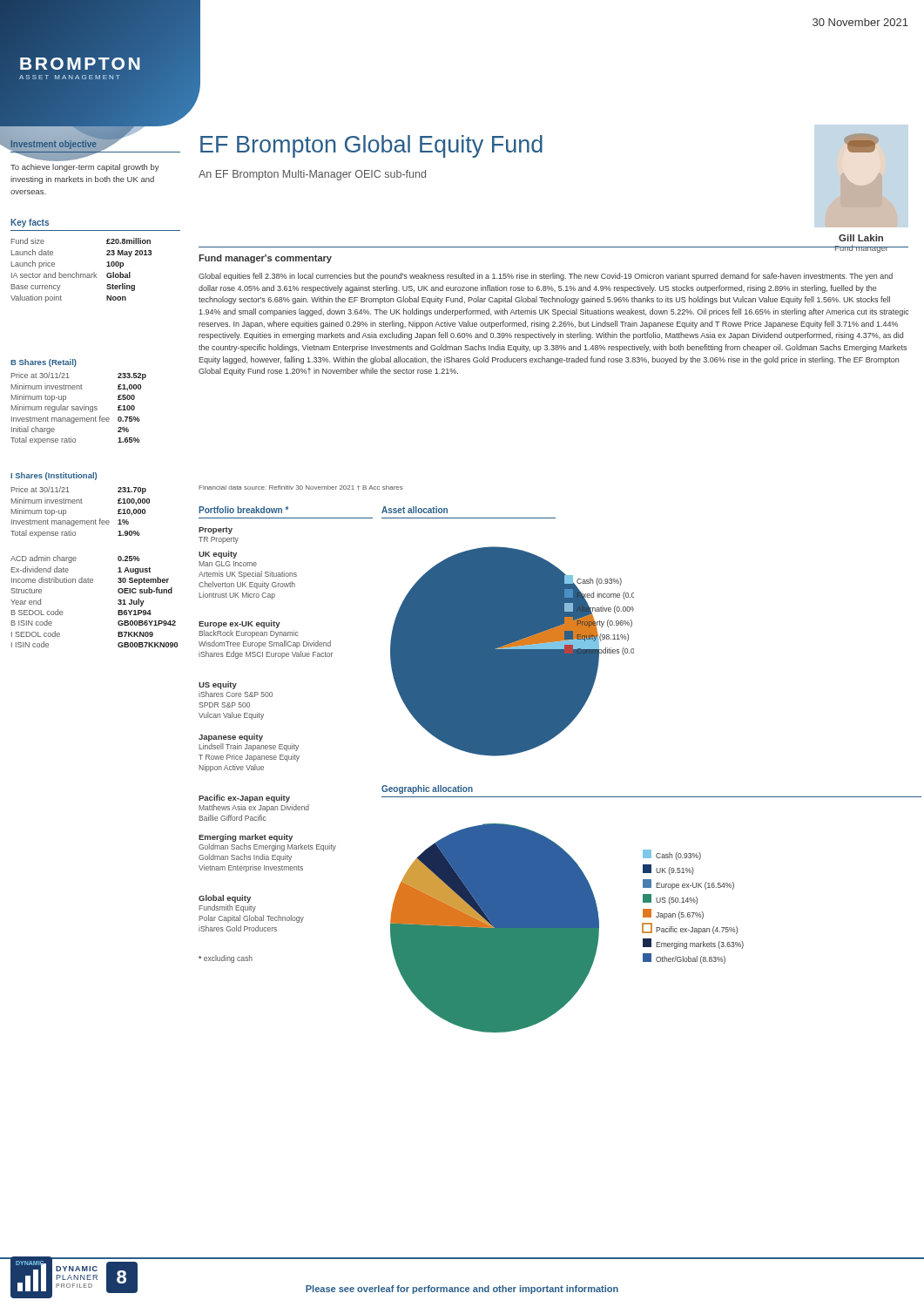Locate the element starting "US equity iShares"
Screen dimensions: 1307x924
coord(218,685)
